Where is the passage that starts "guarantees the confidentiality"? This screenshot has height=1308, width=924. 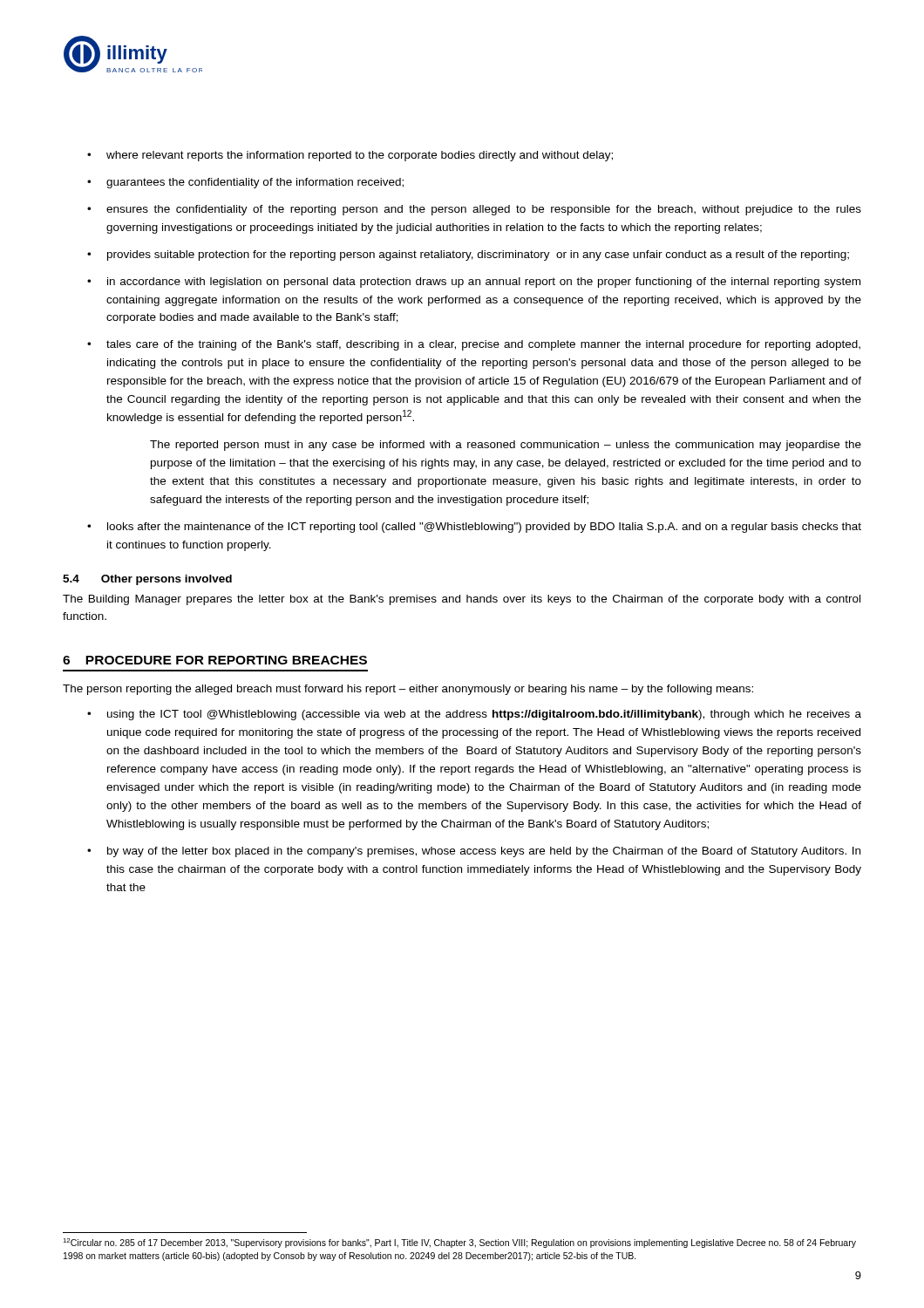click(255, 182)
